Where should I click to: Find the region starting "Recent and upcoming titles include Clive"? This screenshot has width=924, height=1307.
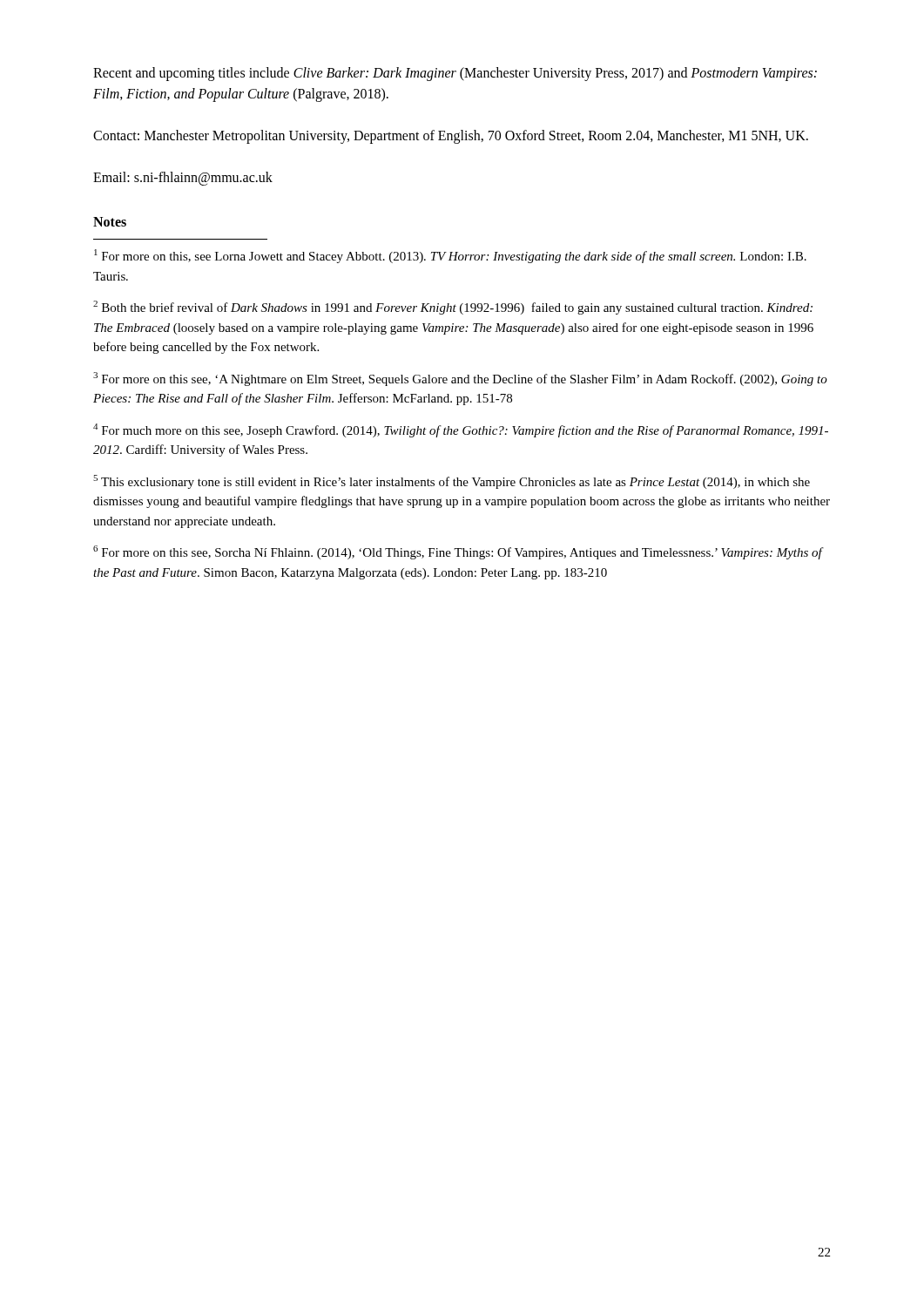click(455, 83)
